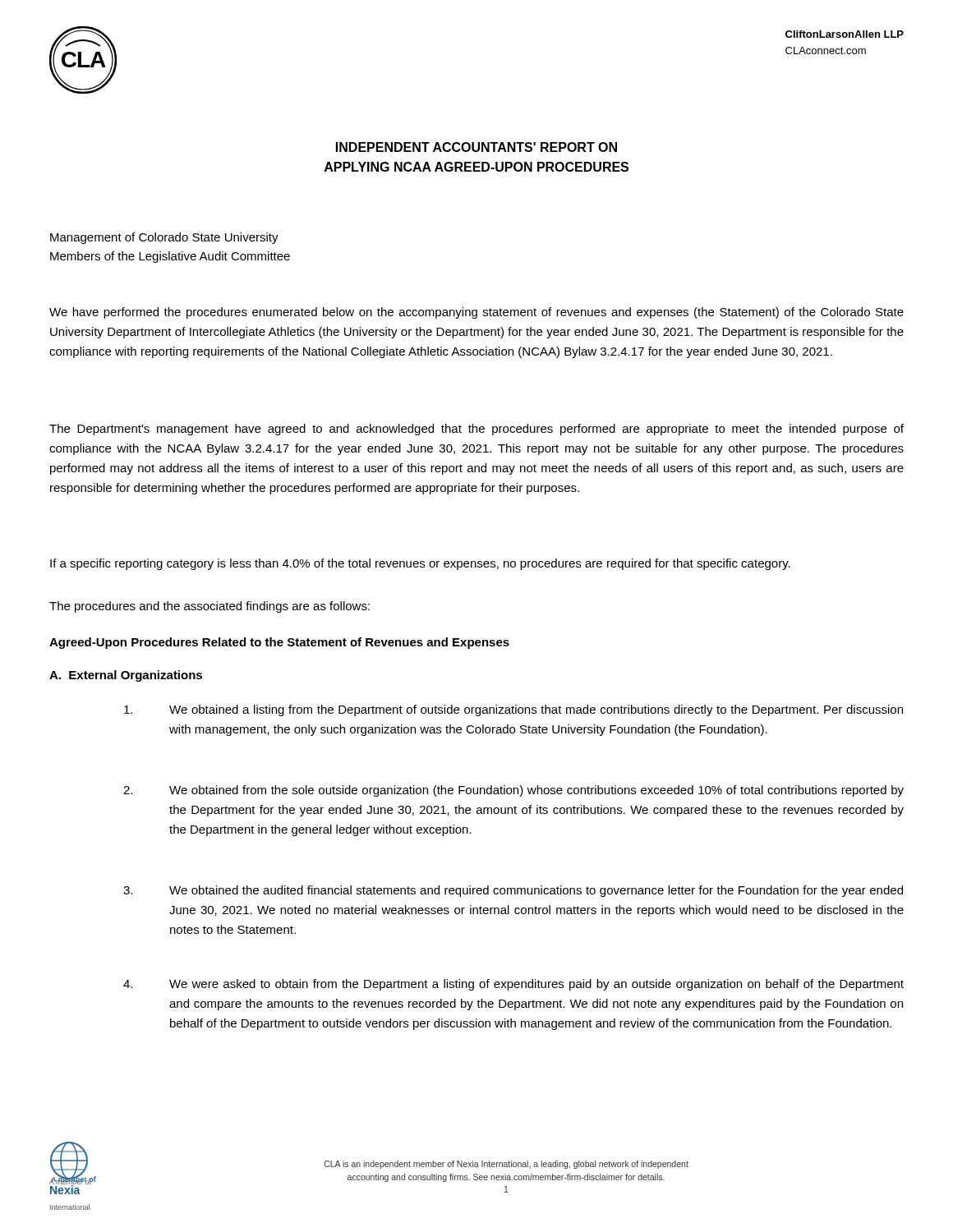Where is the passage that starts "If a specific"?
953x1232 pixels.
click(x=420, y=563)
